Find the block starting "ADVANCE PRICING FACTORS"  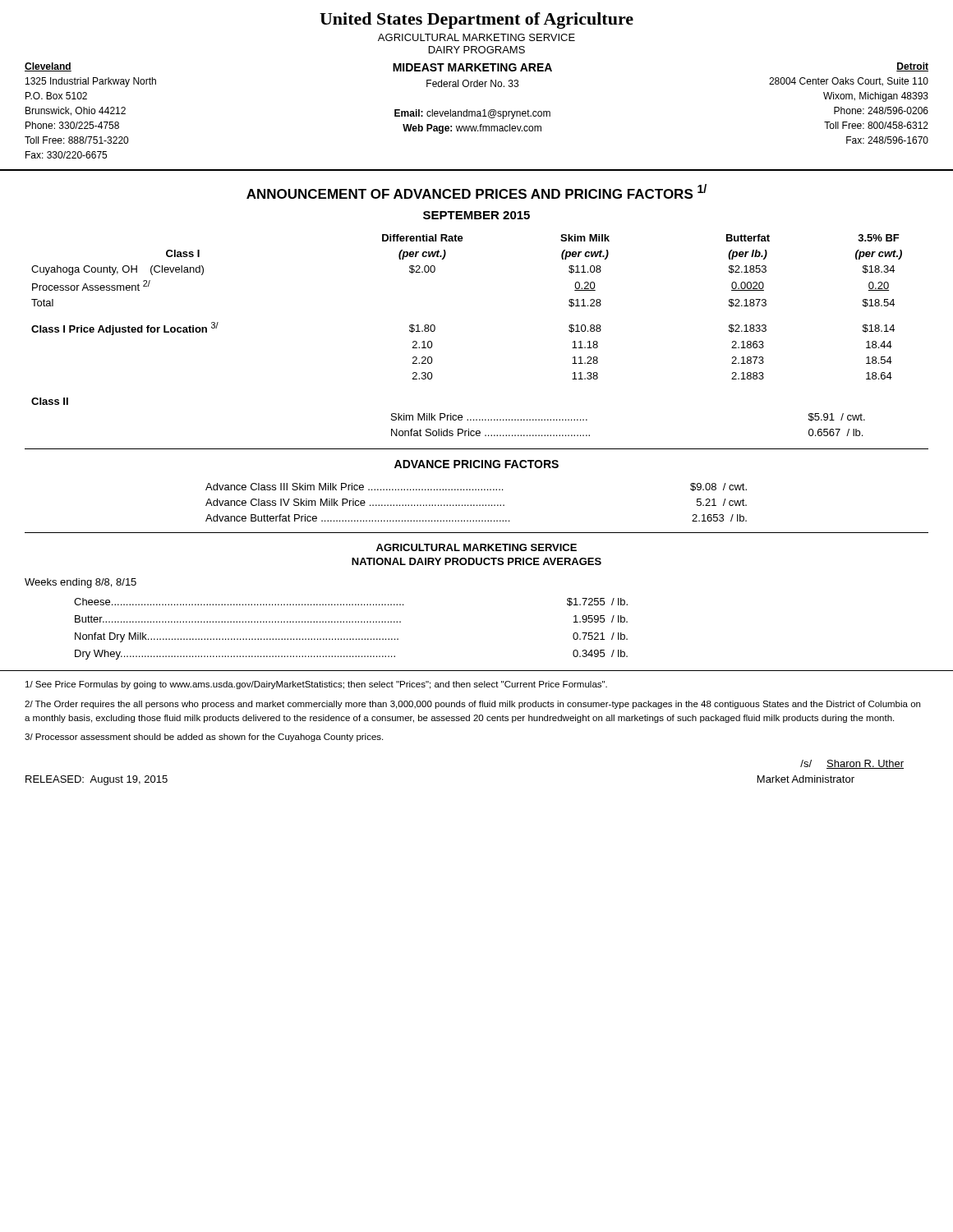(x=476, y=464)
